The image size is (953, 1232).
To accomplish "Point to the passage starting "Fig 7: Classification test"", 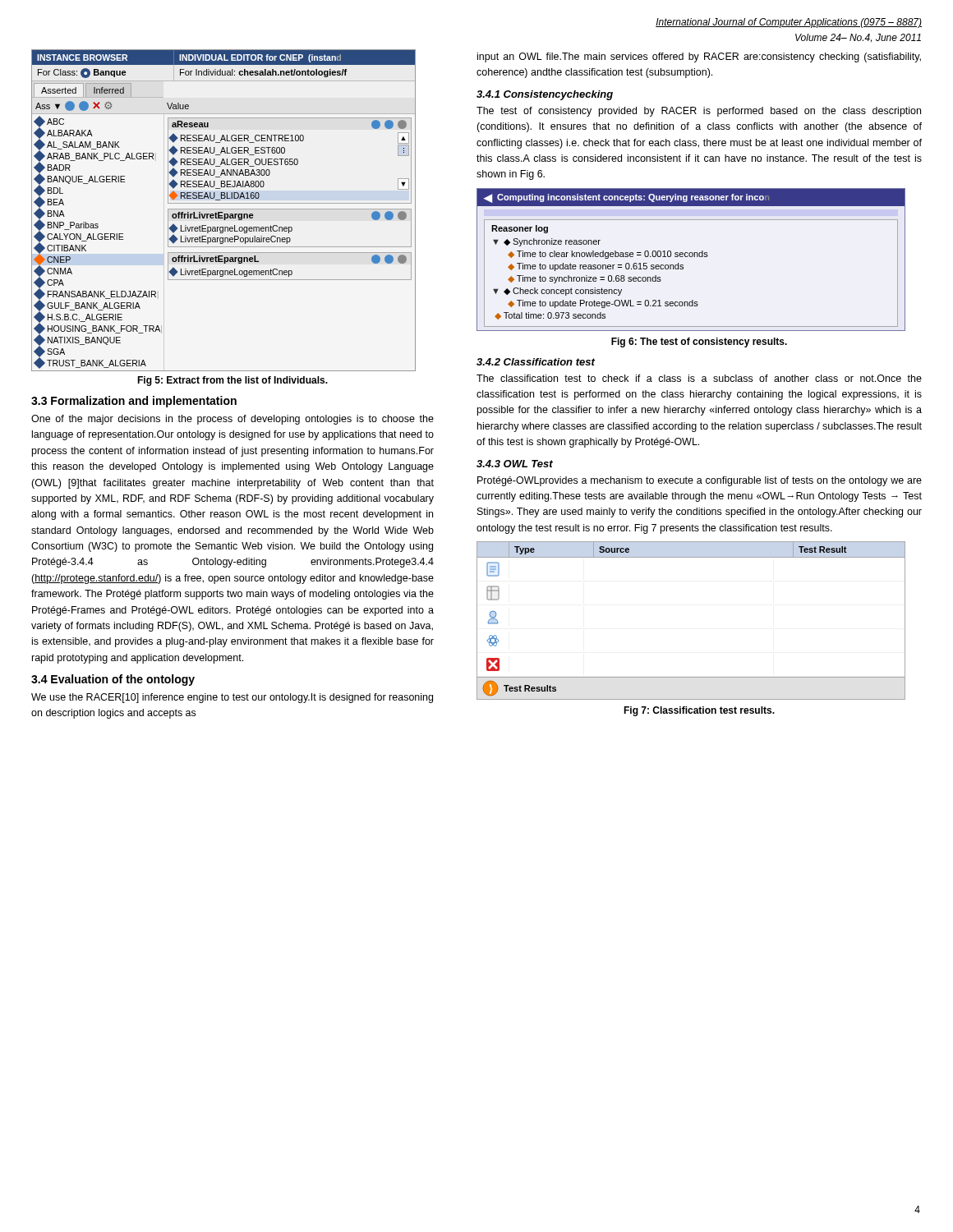I will coord(699,710).
